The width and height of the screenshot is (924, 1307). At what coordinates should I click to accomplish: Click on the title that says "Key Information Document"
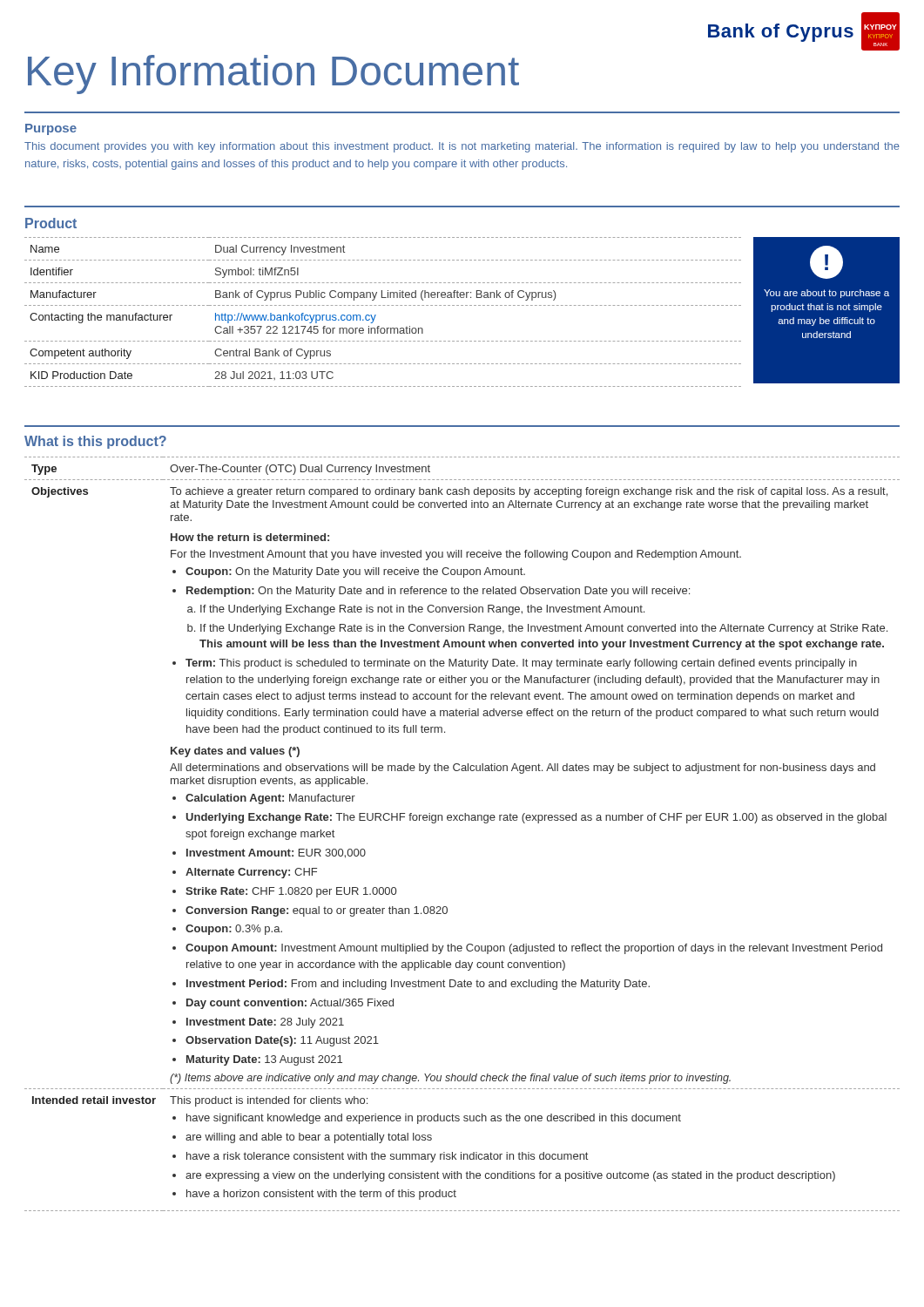point(462,72)
